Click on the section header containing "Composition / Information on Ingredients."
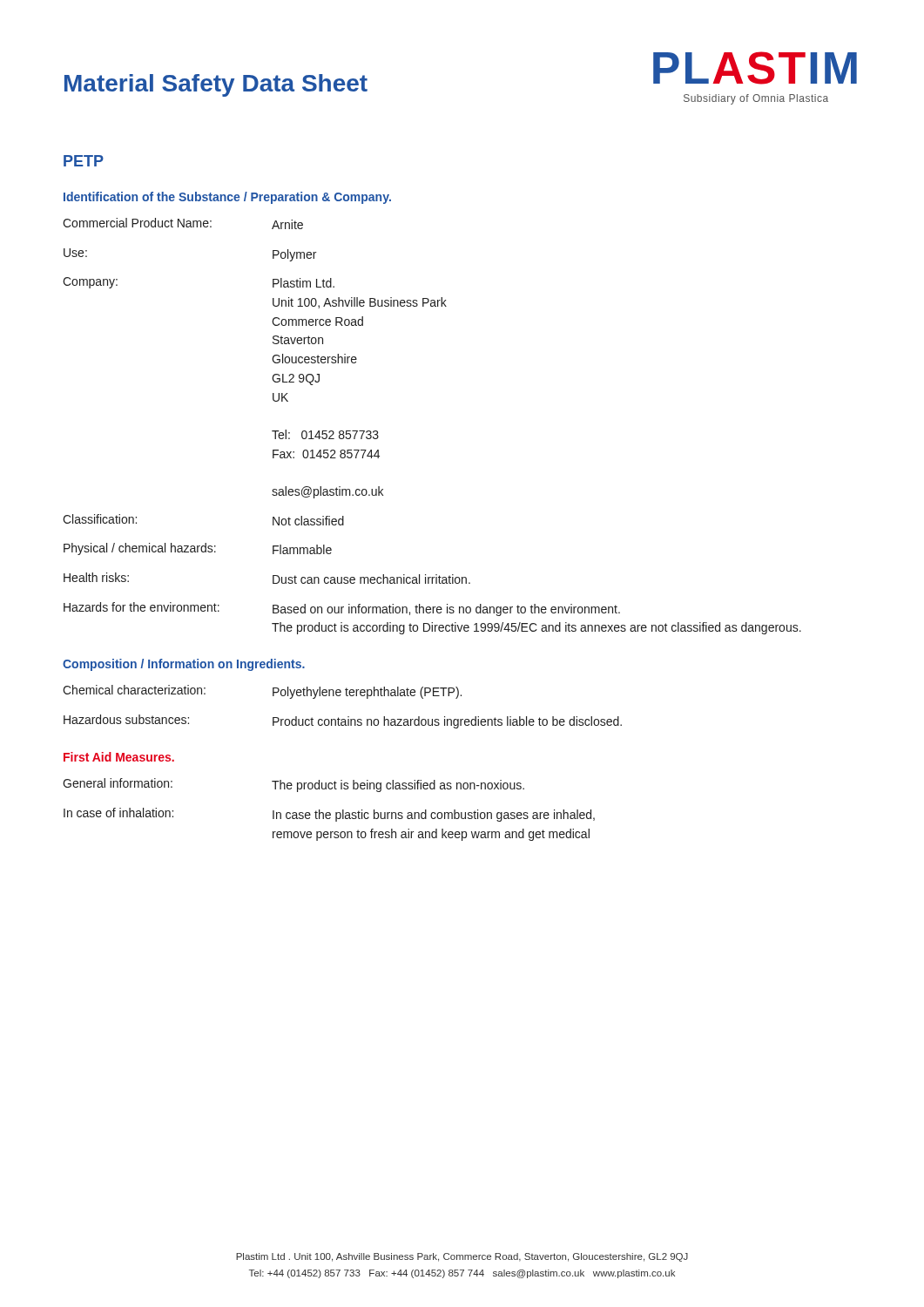This screenshot has height=1307, width=924. click(x=184, y=664)
